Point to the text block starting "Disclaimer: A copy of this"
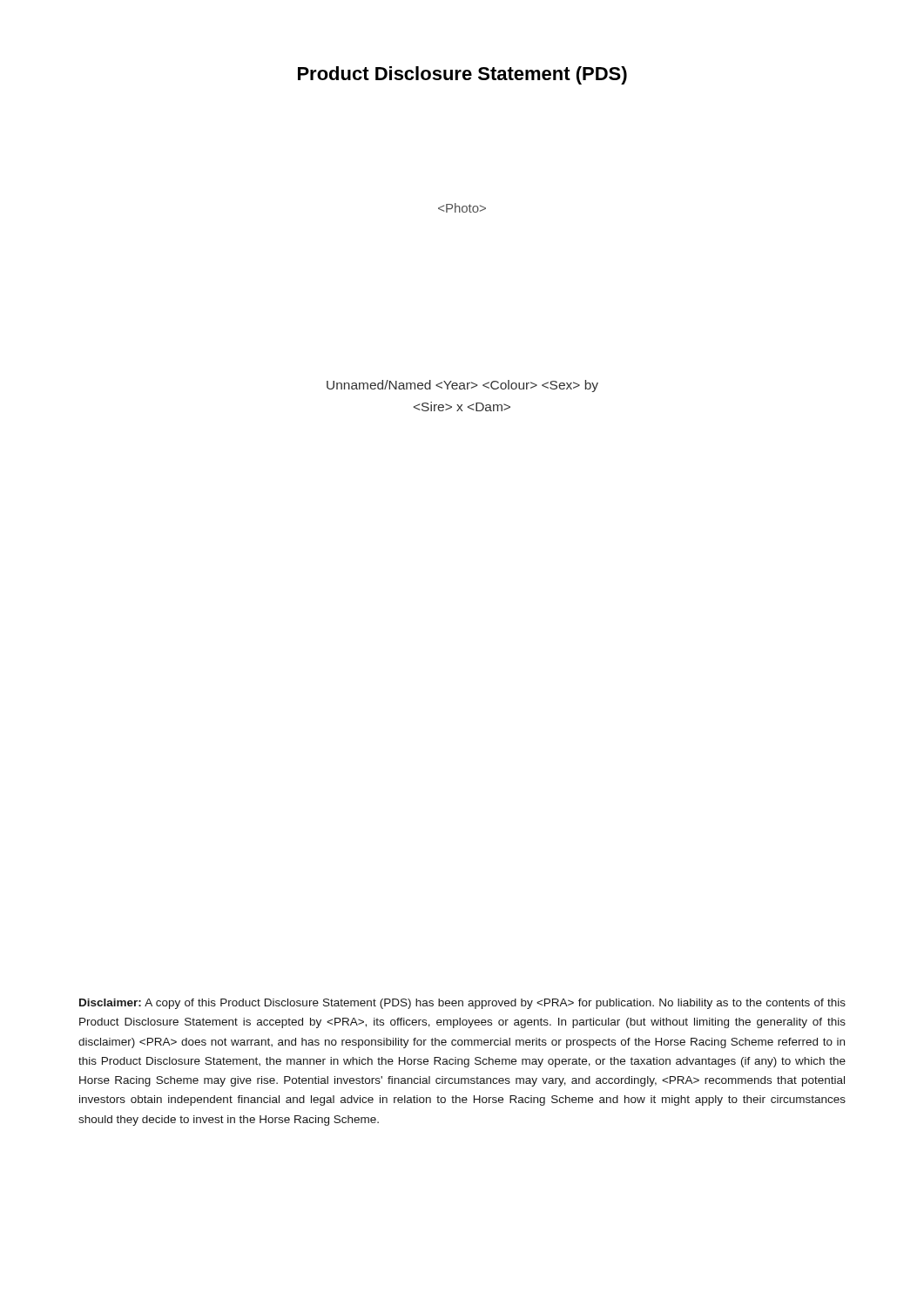This screenshot has height=1307, width=924. (x=462, y=1061)
